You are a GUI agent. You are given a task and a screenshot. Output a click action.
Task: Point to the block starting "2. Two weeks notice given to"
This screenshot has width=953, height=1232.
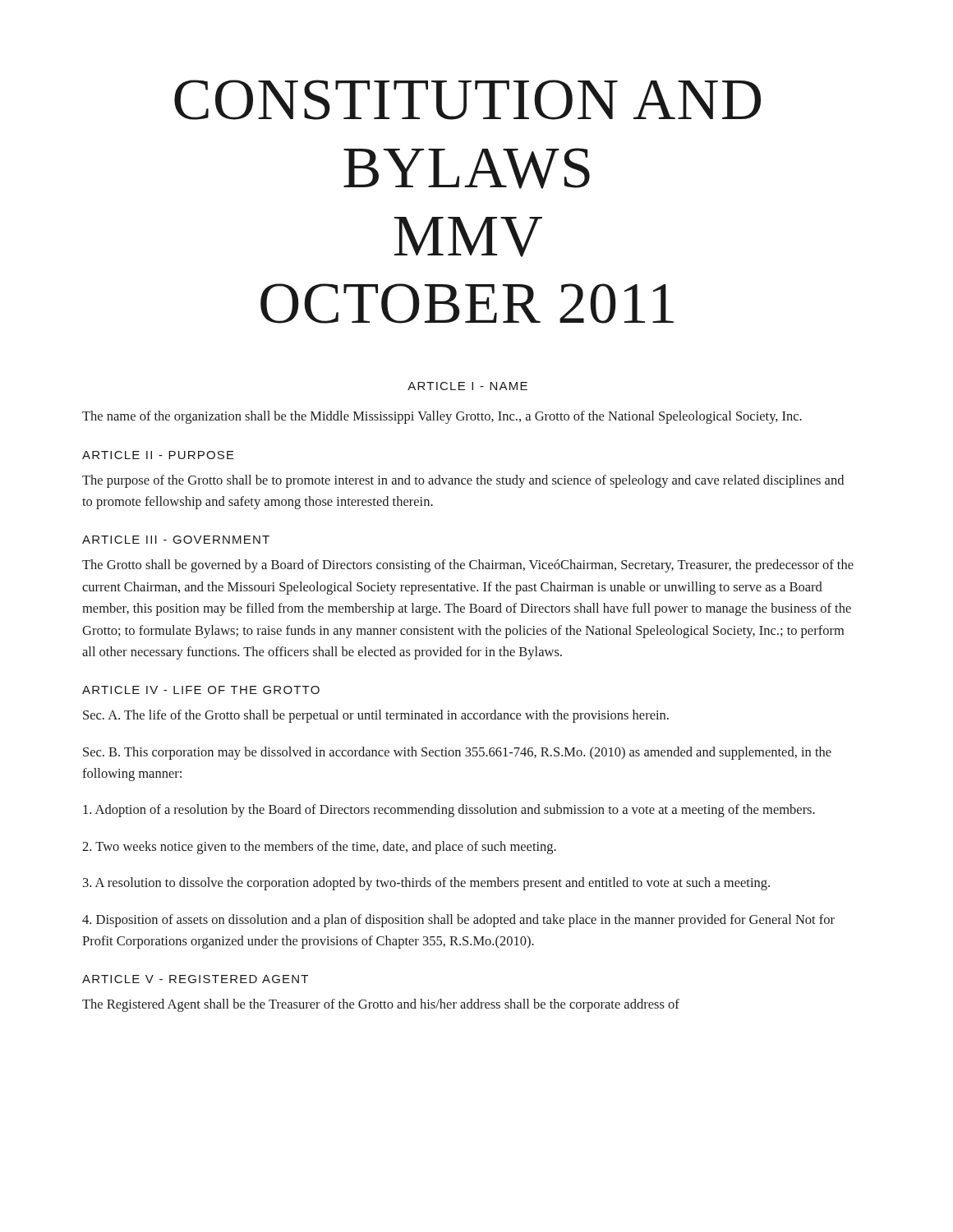pos(319,846)
